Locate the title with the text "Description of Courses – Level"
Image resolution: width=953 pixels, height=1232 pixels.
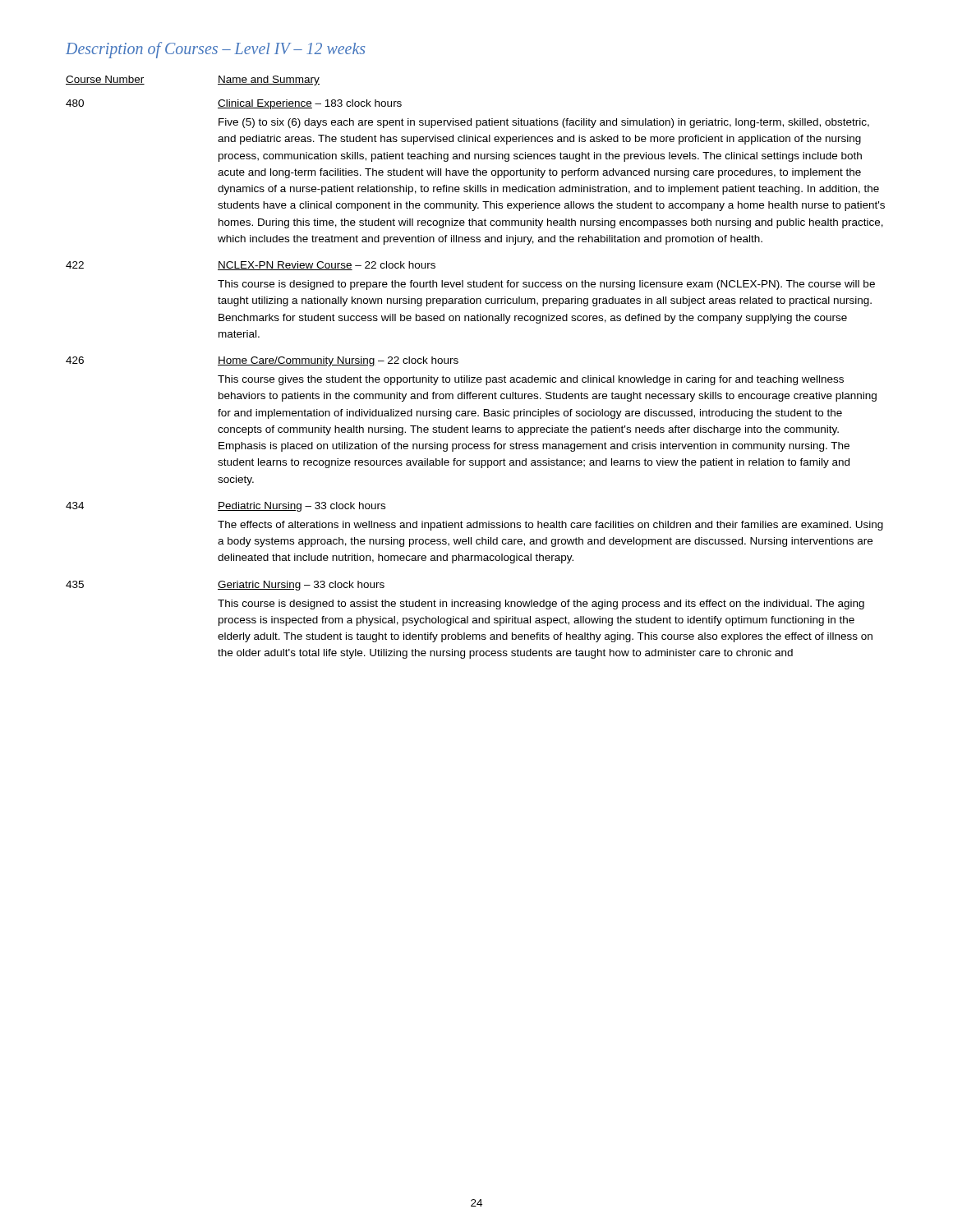tap(215, 50)
